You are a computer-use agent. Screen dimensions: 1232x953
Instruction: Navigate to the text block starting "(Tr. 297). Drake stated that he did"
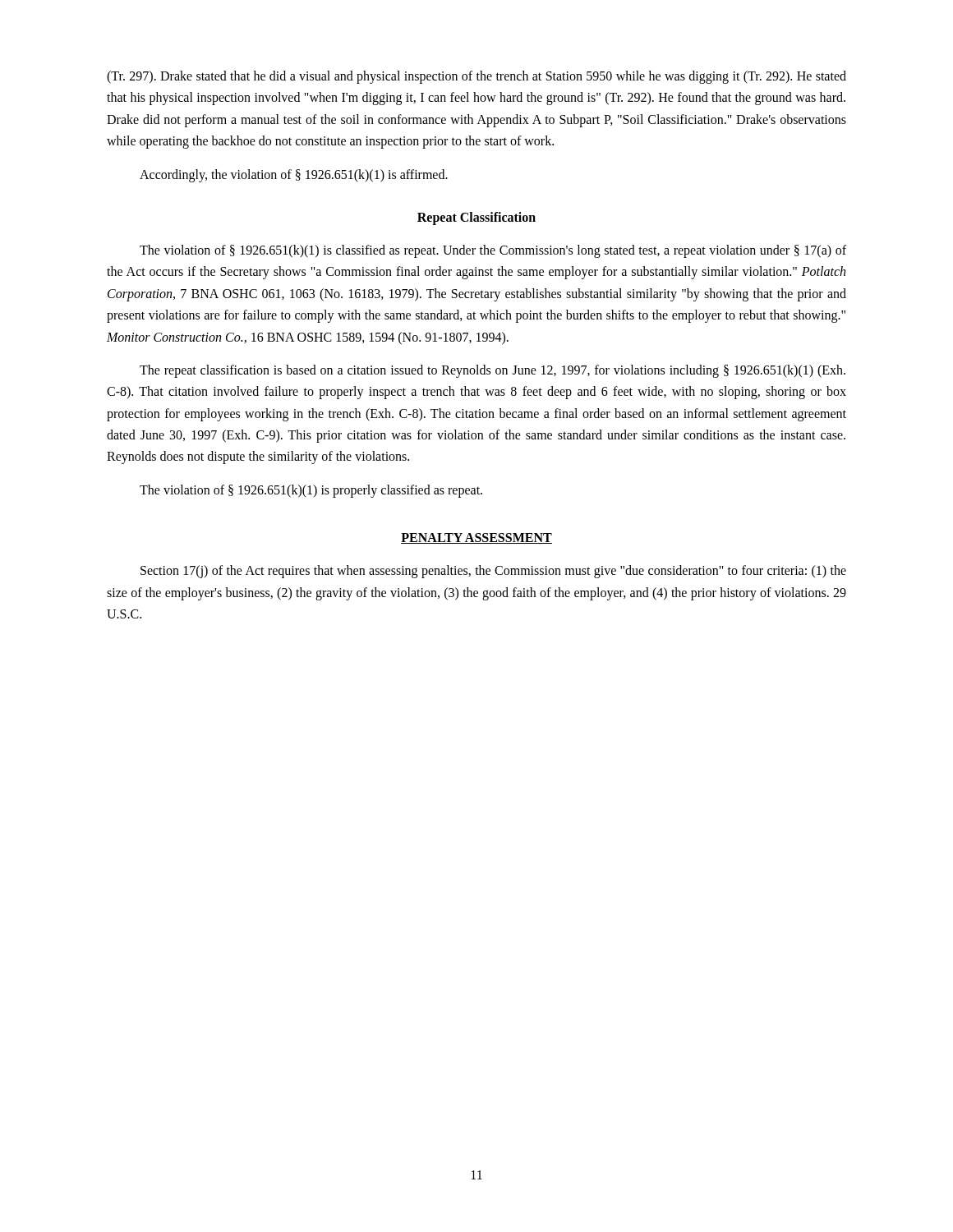pos(476,108)
